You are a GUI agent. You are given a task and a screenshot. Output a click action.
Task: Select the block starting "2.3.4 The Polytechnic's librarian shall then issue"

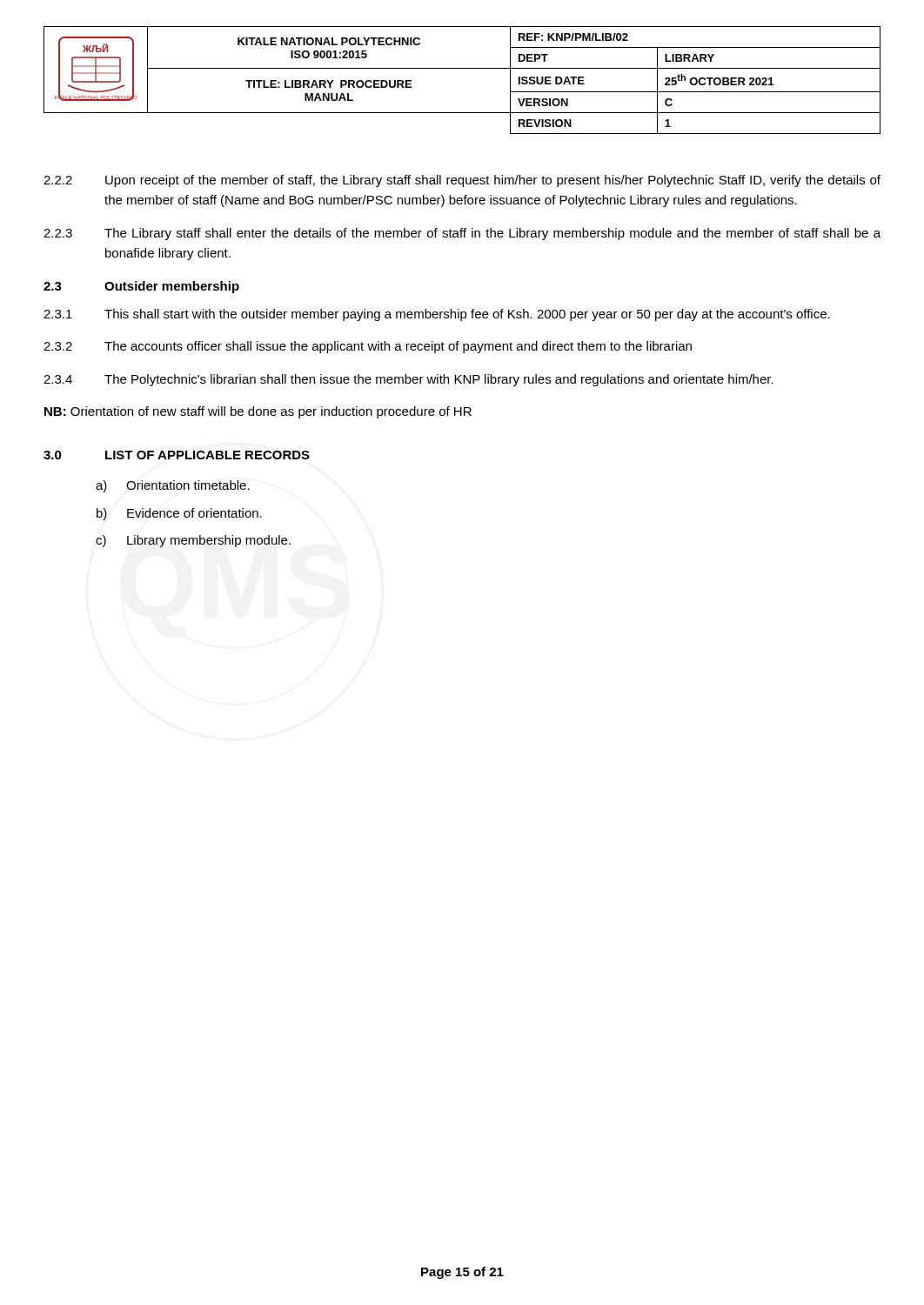tap(462, 379)
